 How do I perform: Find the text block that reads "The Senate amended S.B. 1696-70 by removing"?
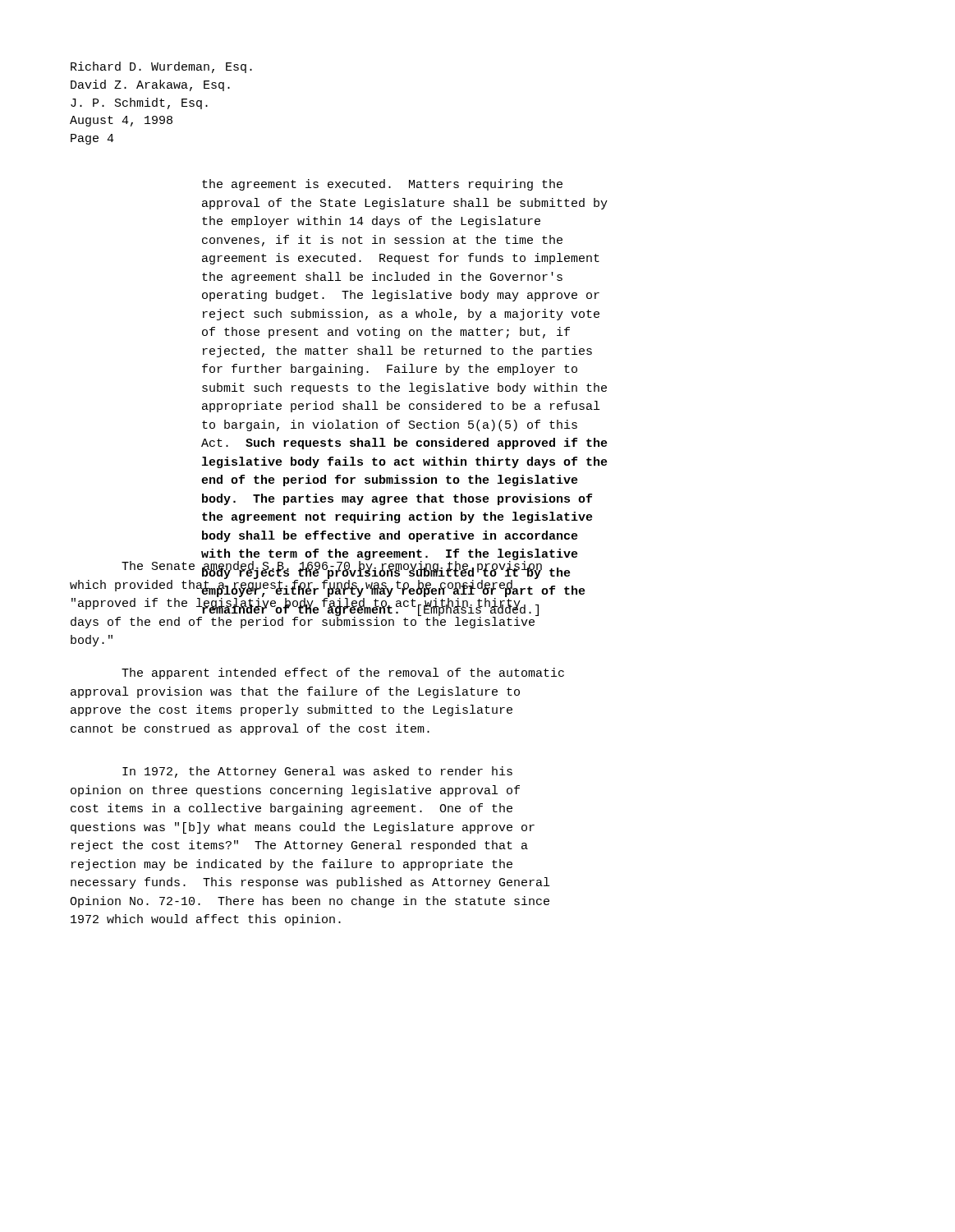(306, 604)
